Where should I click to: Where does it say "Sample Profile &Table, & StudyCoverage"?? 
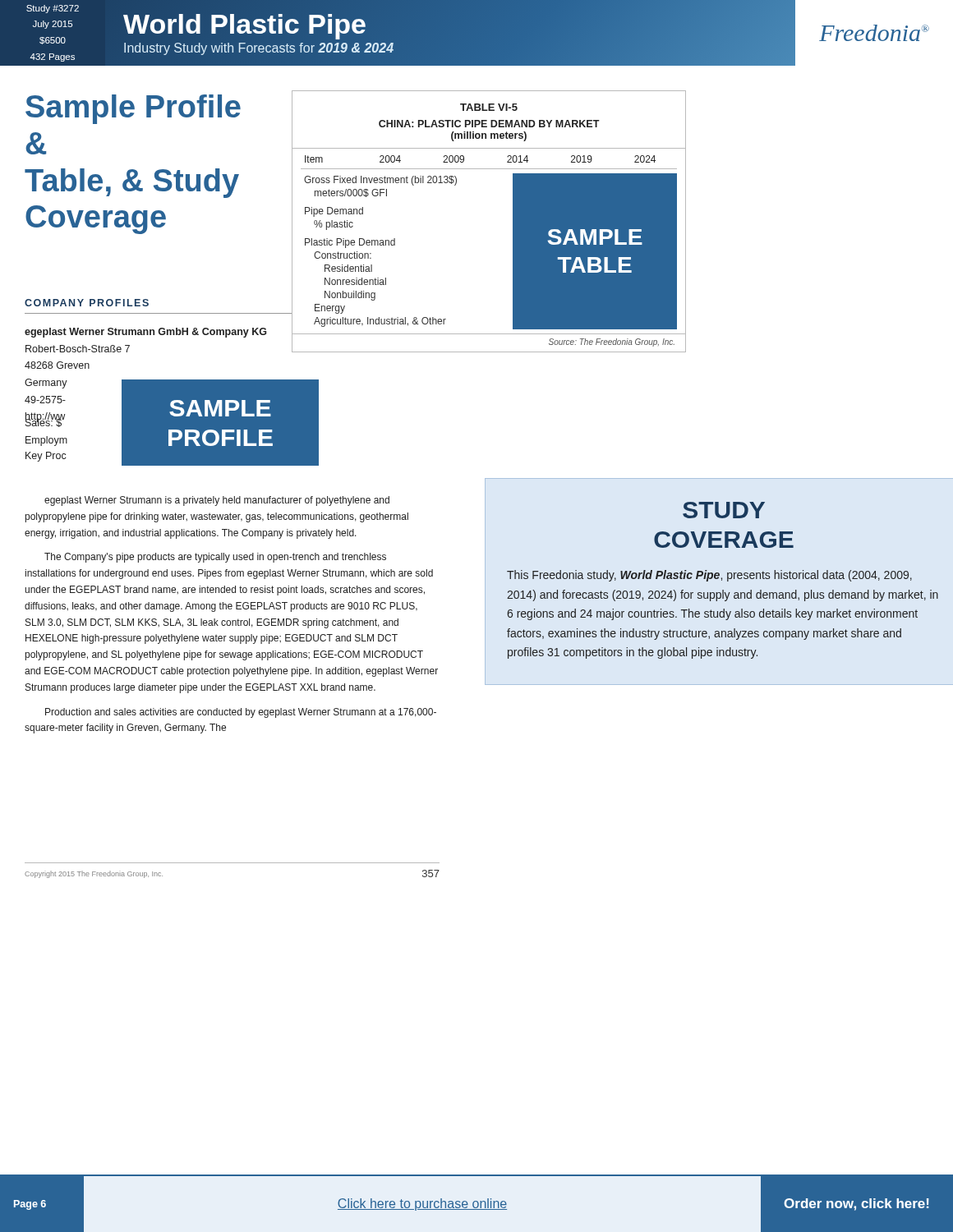pos(146,162)
